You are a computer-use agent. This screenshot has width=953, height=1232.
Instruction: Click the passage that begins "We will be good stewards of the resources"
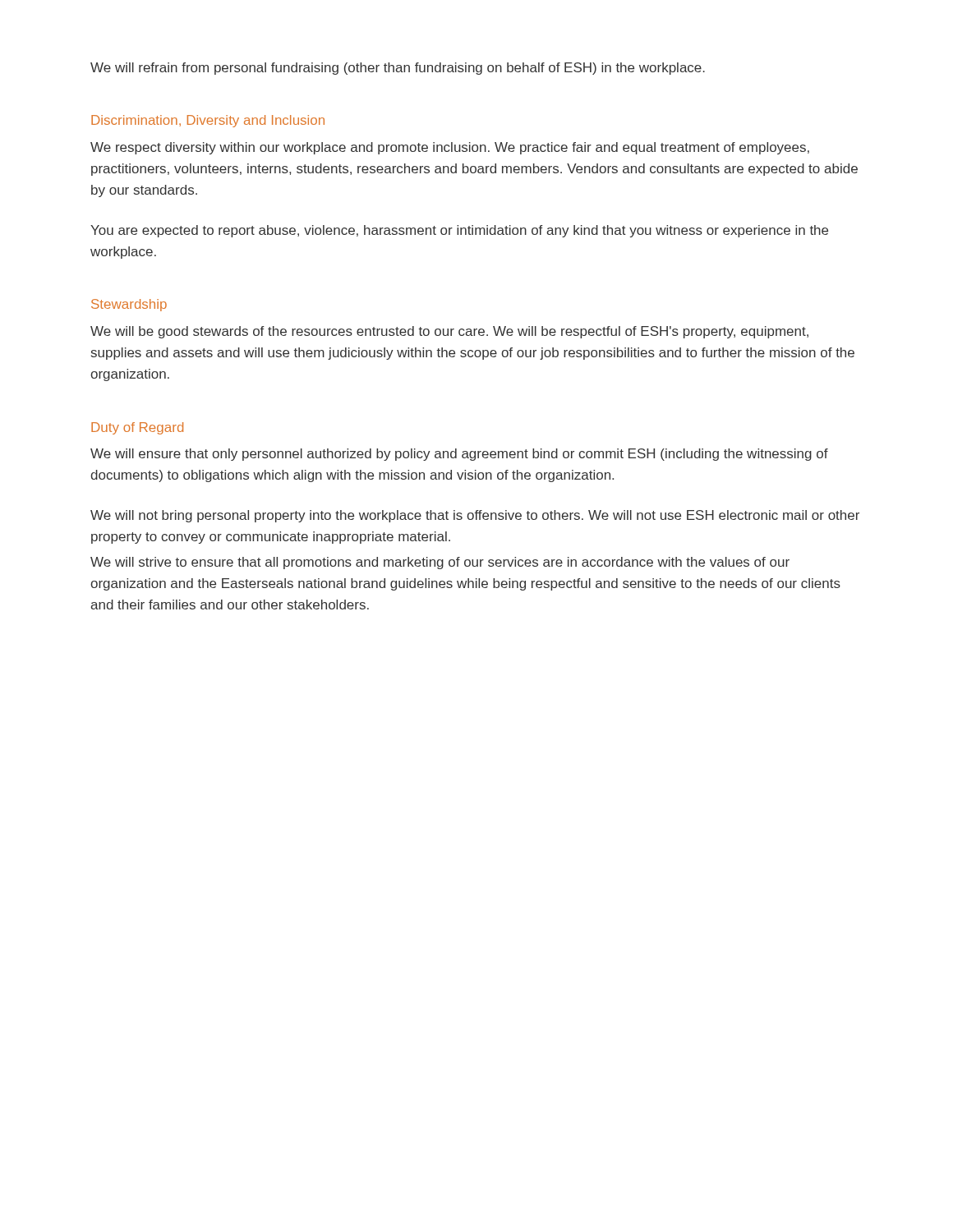473,353
